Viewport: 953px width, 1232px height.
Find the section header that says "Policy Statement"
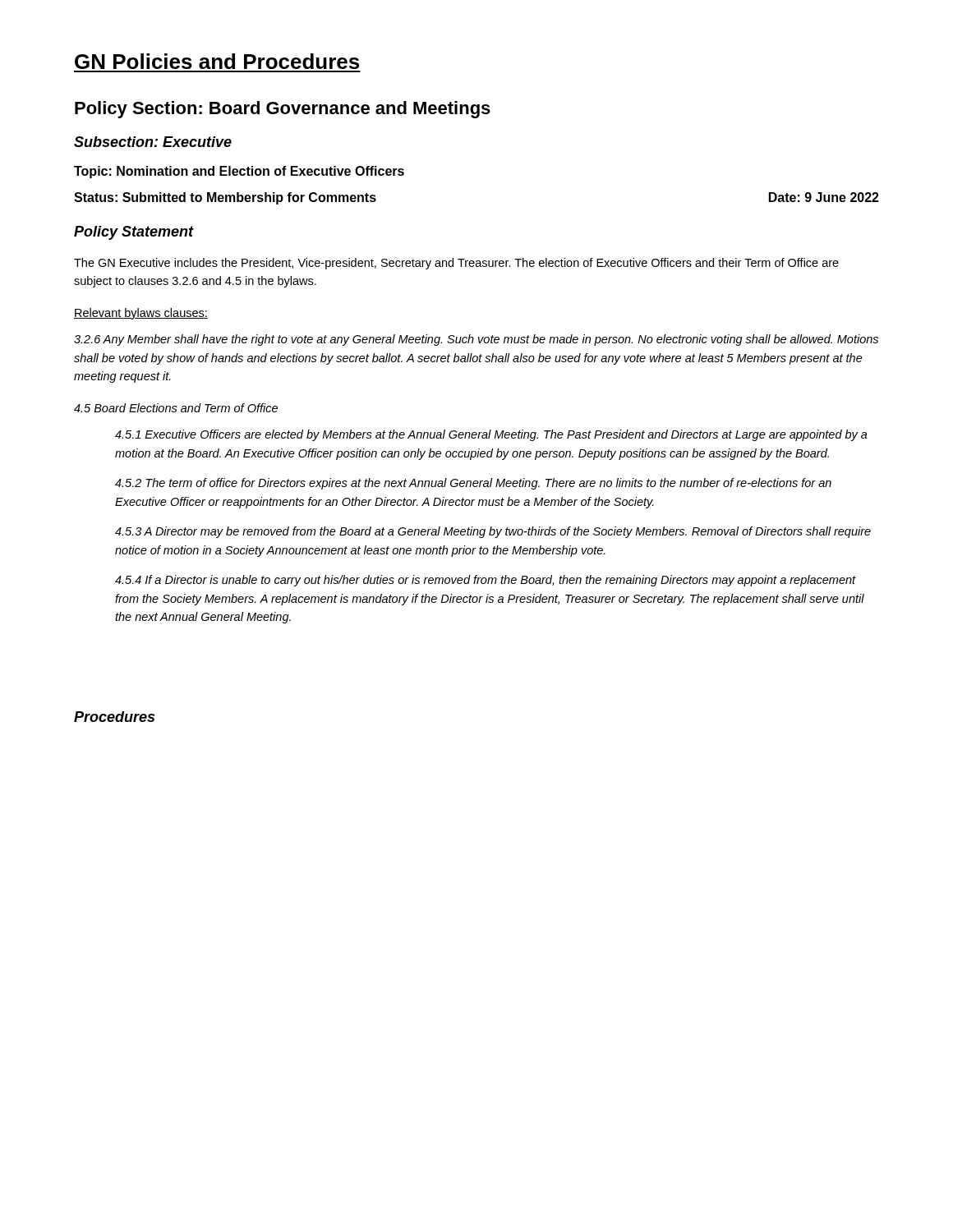pos(134,232)
